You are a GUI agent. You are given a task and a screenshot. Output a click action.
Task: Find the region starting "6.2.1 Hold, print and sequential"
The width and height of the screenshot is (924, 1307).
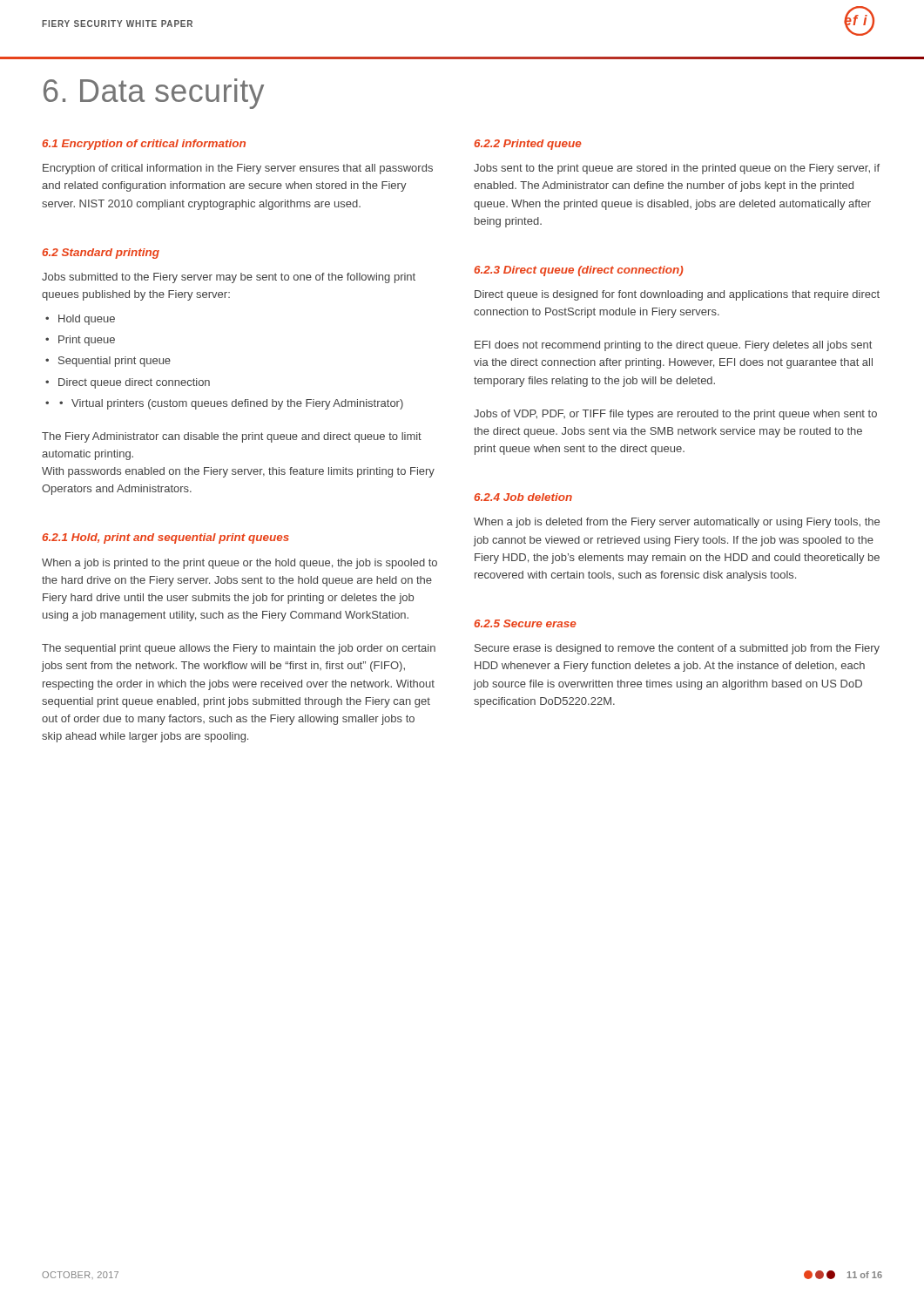point(166,538)
